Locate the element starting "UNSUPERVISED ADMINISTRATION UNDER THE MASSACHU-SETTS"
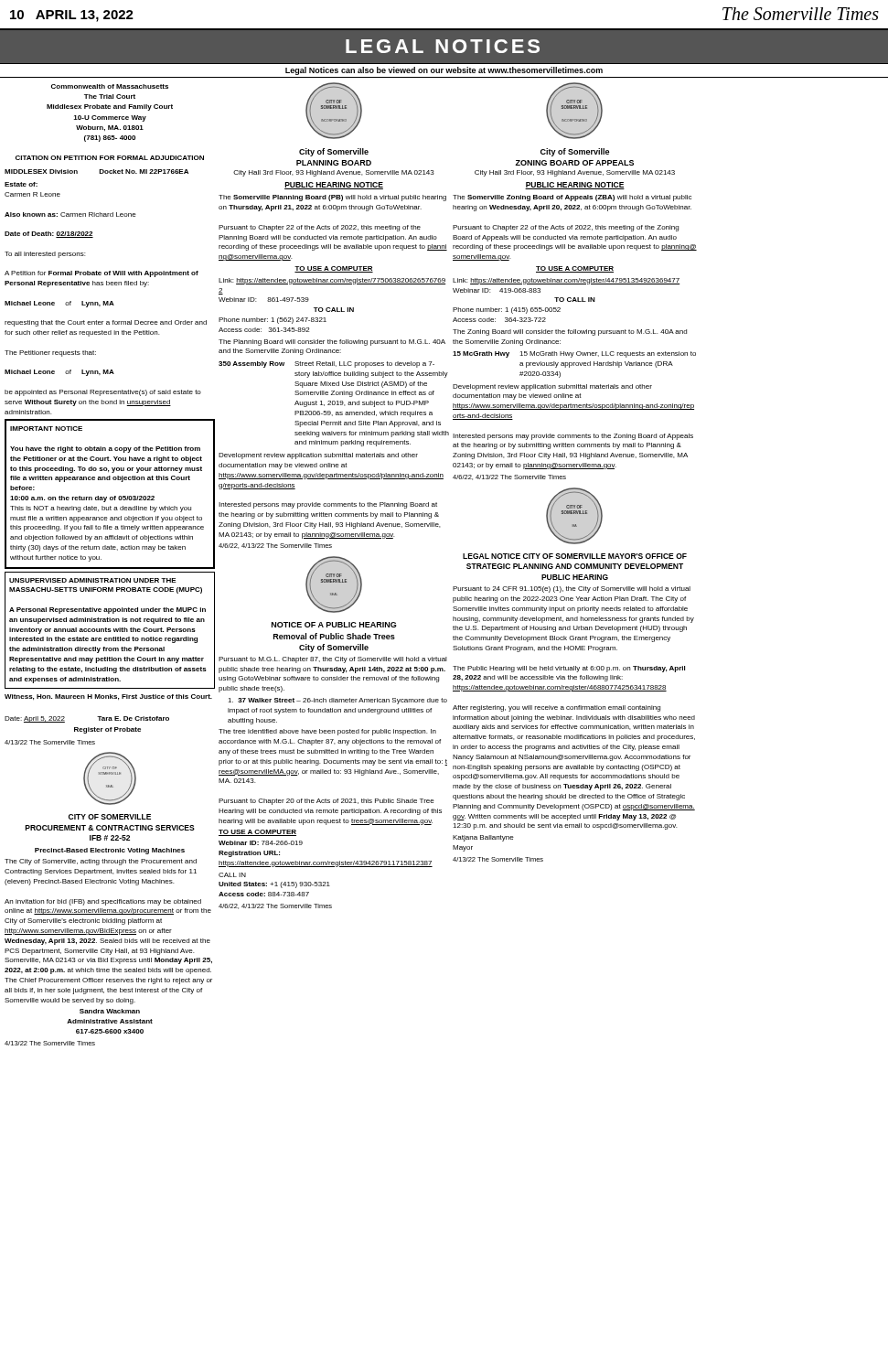Viewport: 888px width, 1372px height. coord(108,629)
